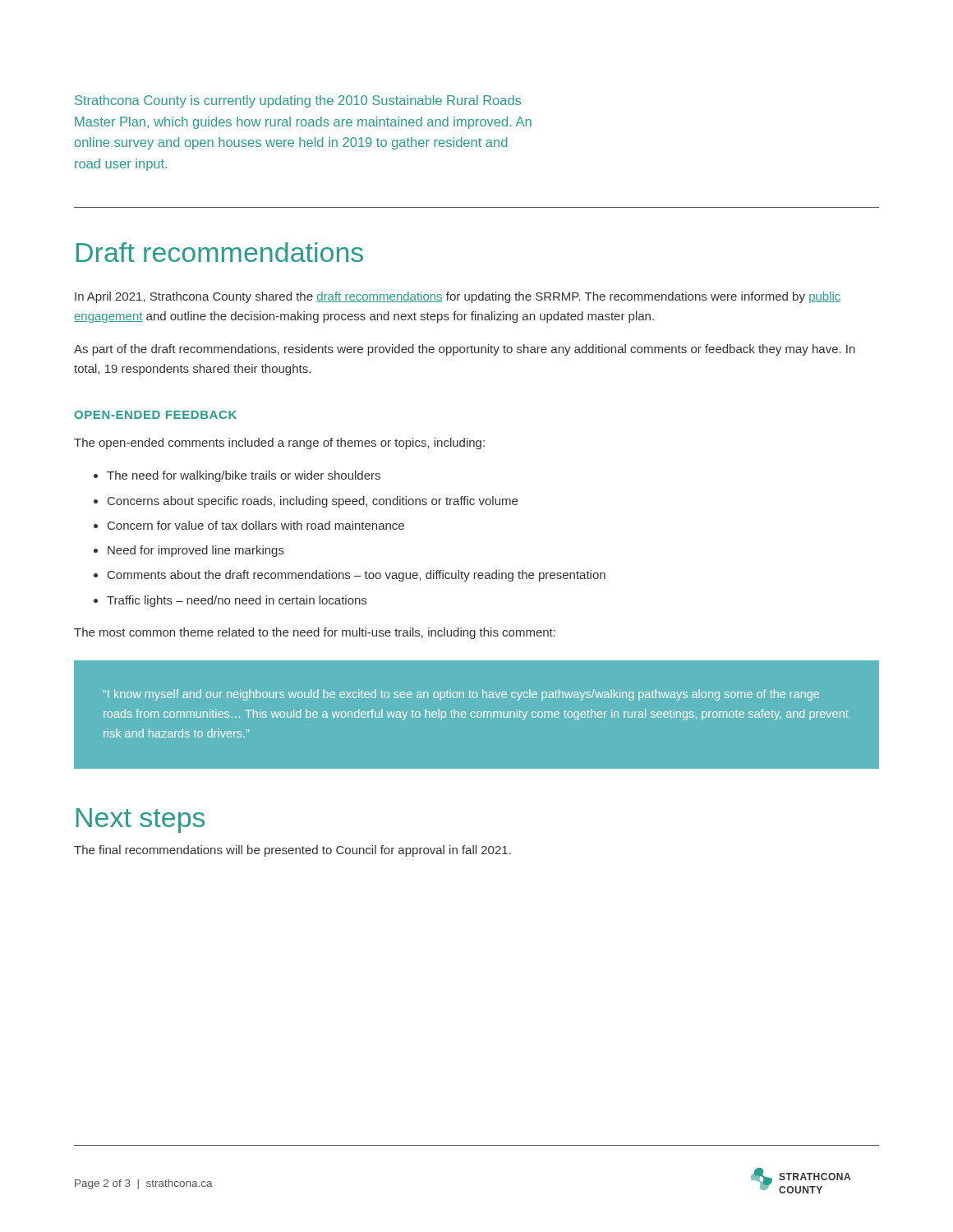Click the passage that begins "Concerns about specific roads, including speed, conditions or"
The height and width of the screenshot is (1232, 953).
313,500
